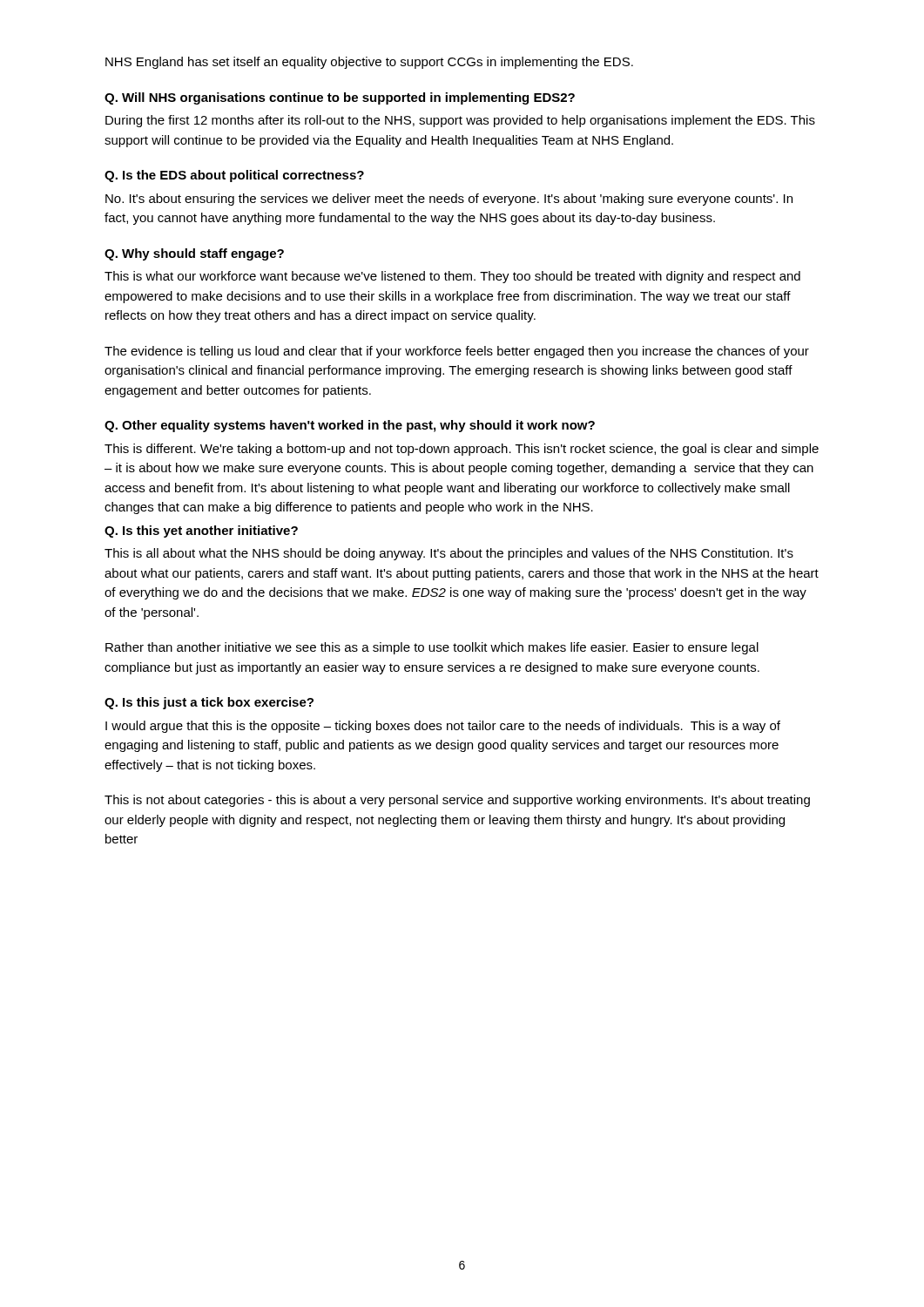
Task: Where is the passage that starts "NHS England has set itself"?
Action: coord(369,61)
